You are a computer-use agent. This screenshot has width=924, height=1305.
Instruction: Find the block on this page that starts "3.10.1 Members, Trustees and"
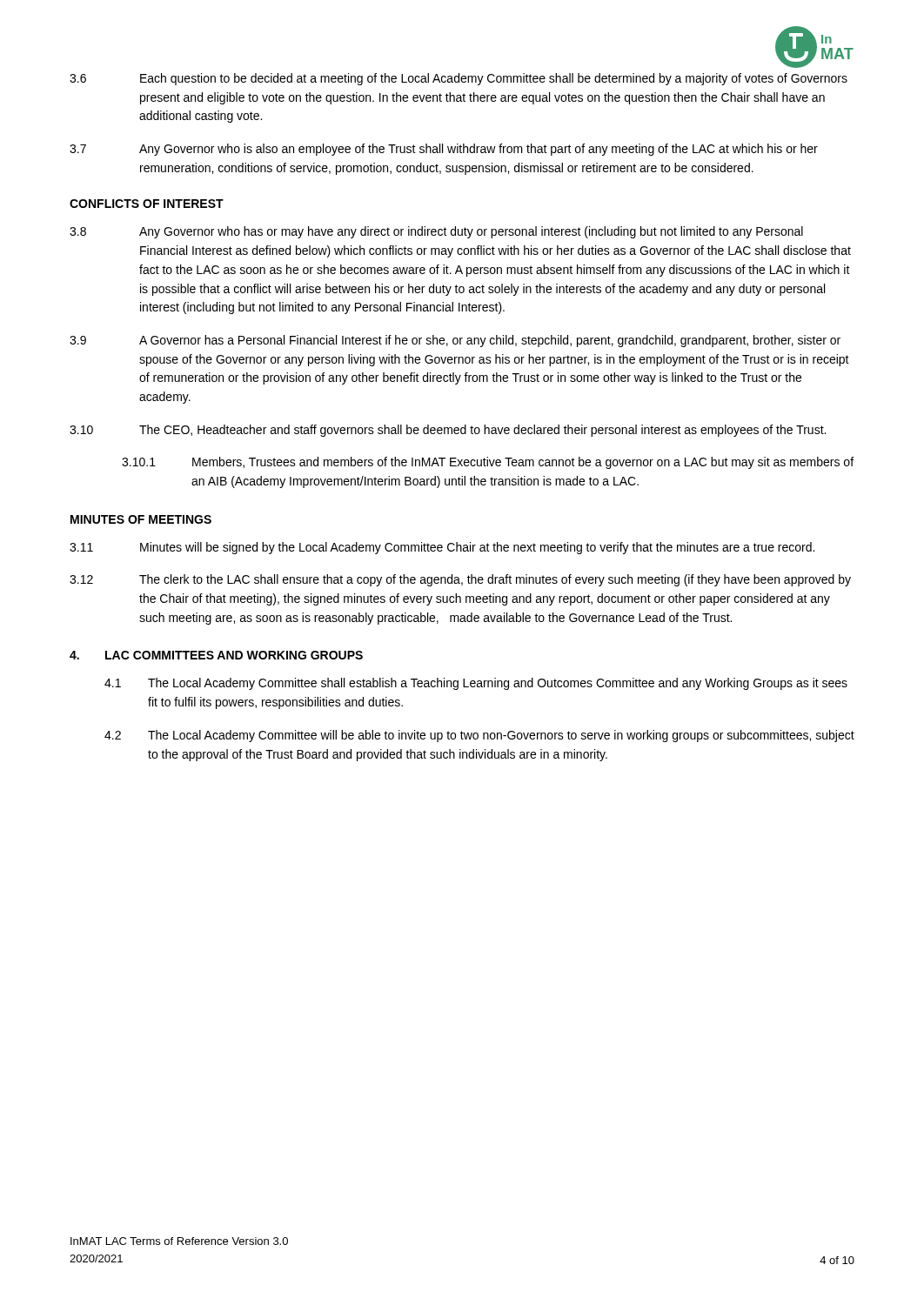point(488,472)
